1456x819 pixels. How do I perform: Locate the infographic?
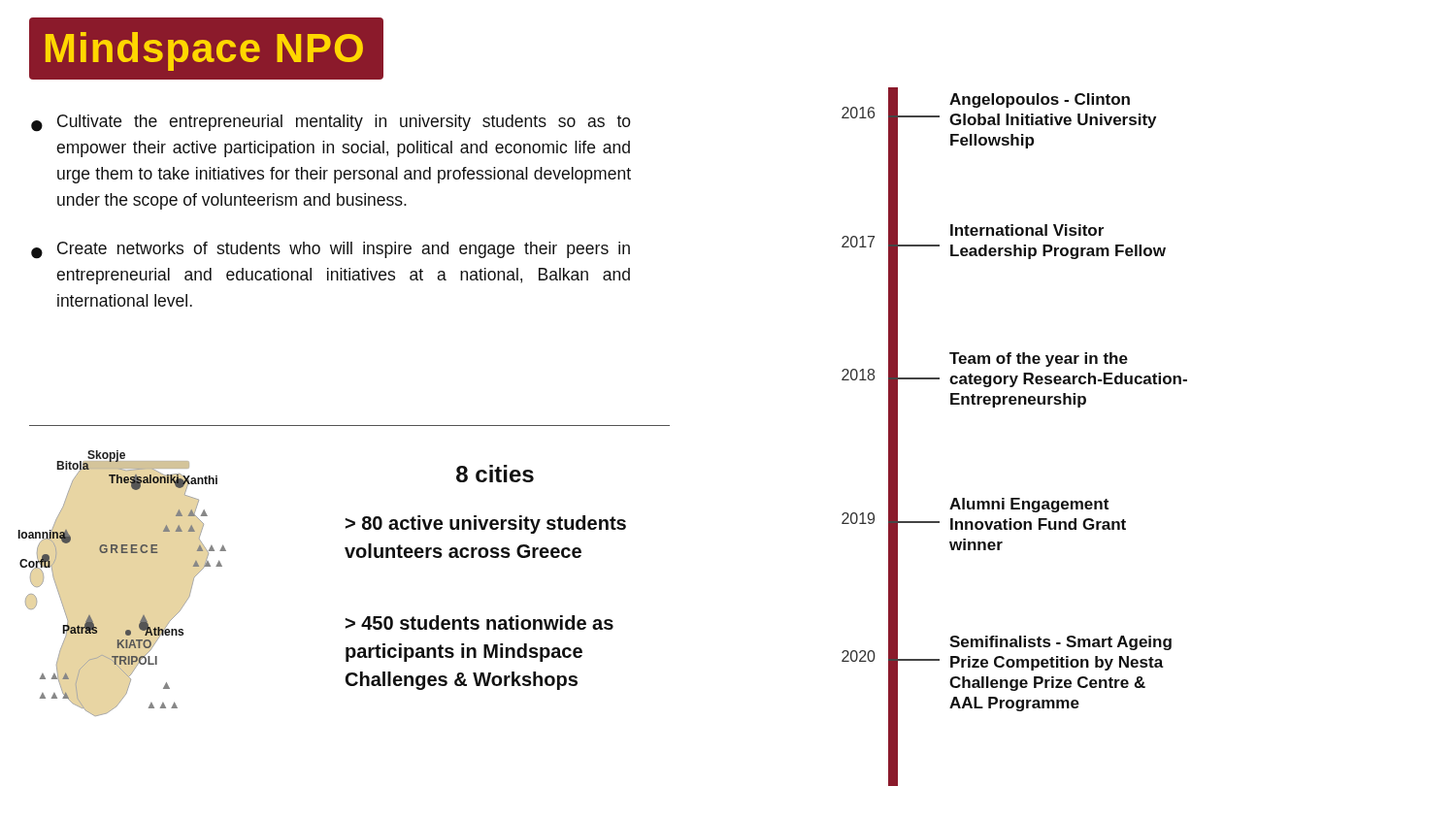click(1111, 437)
